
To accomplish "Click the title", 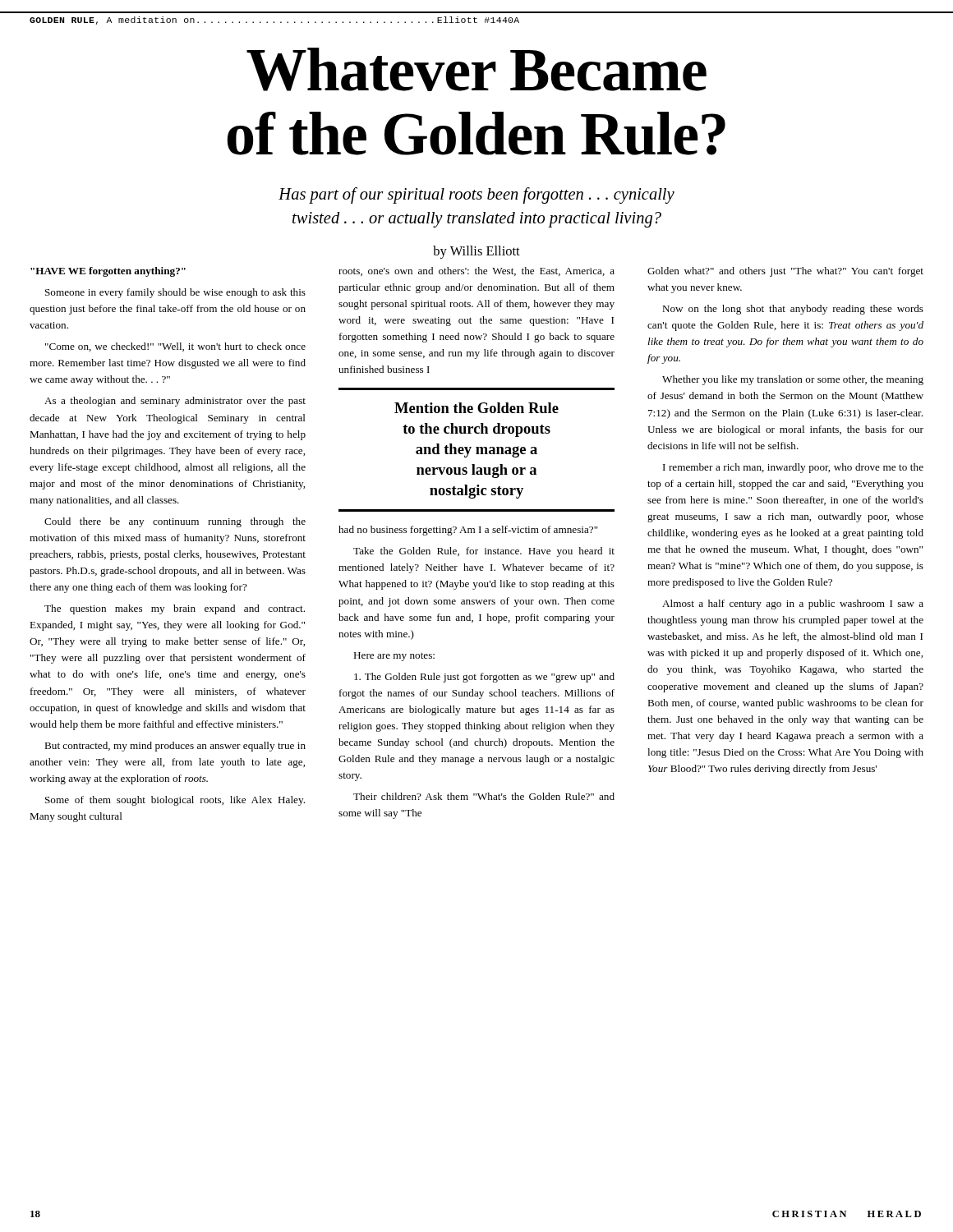I will (x=476, y=102).
